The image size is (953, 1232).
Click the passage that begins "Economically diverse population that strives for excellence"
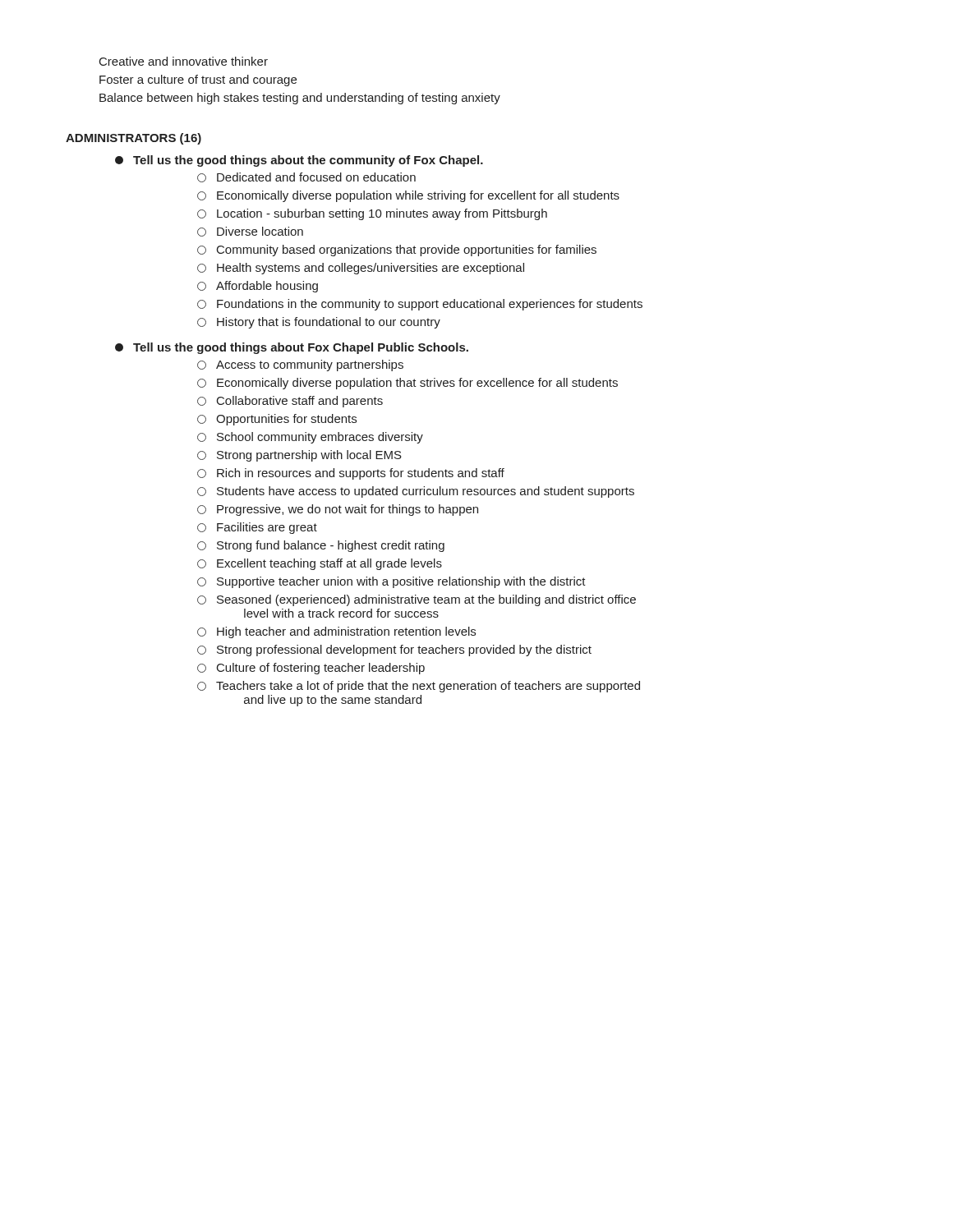[x=408, y=382]
